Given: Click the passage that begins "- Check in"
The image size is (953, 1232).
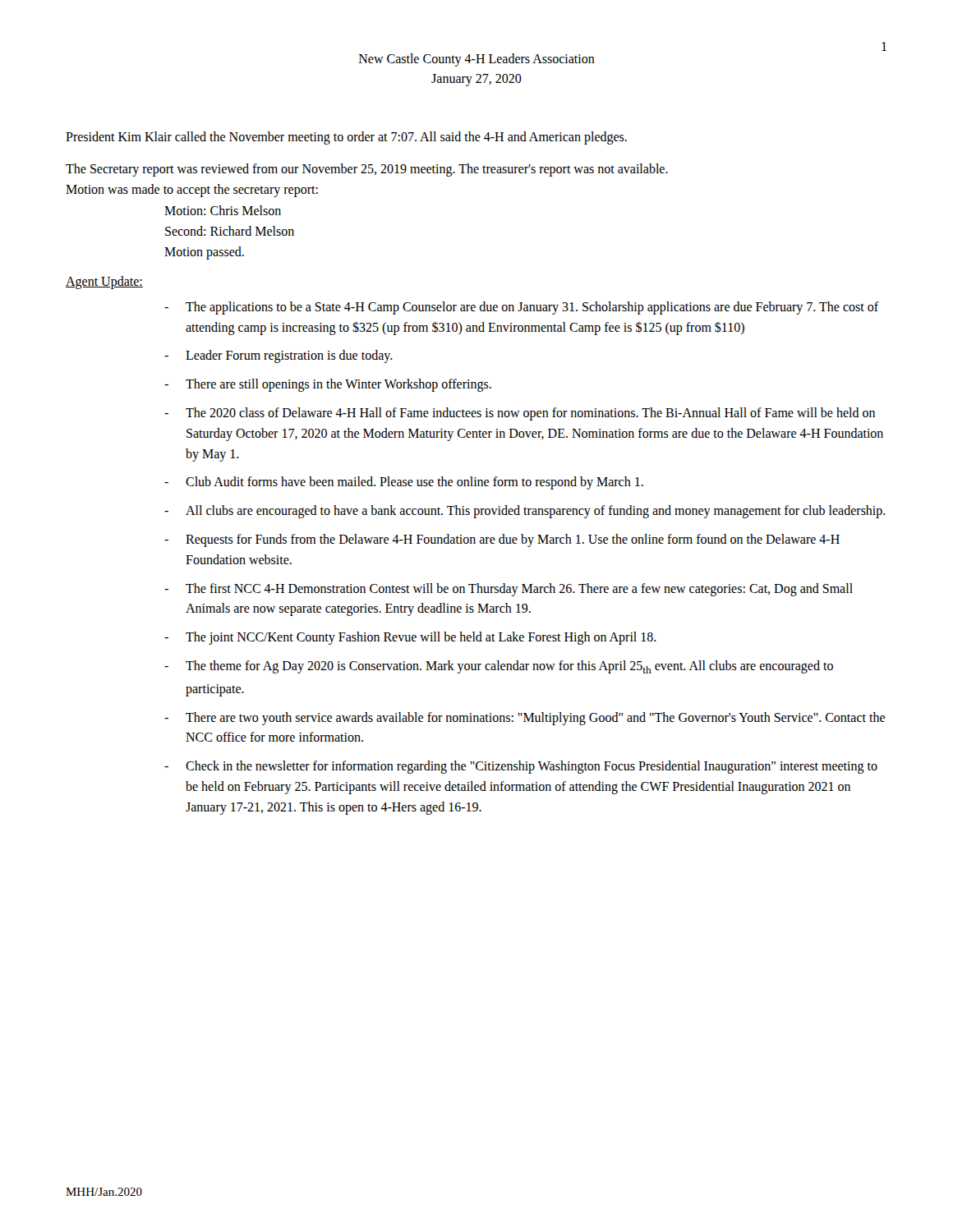Looking at the screenshot, I should (526, 787).
